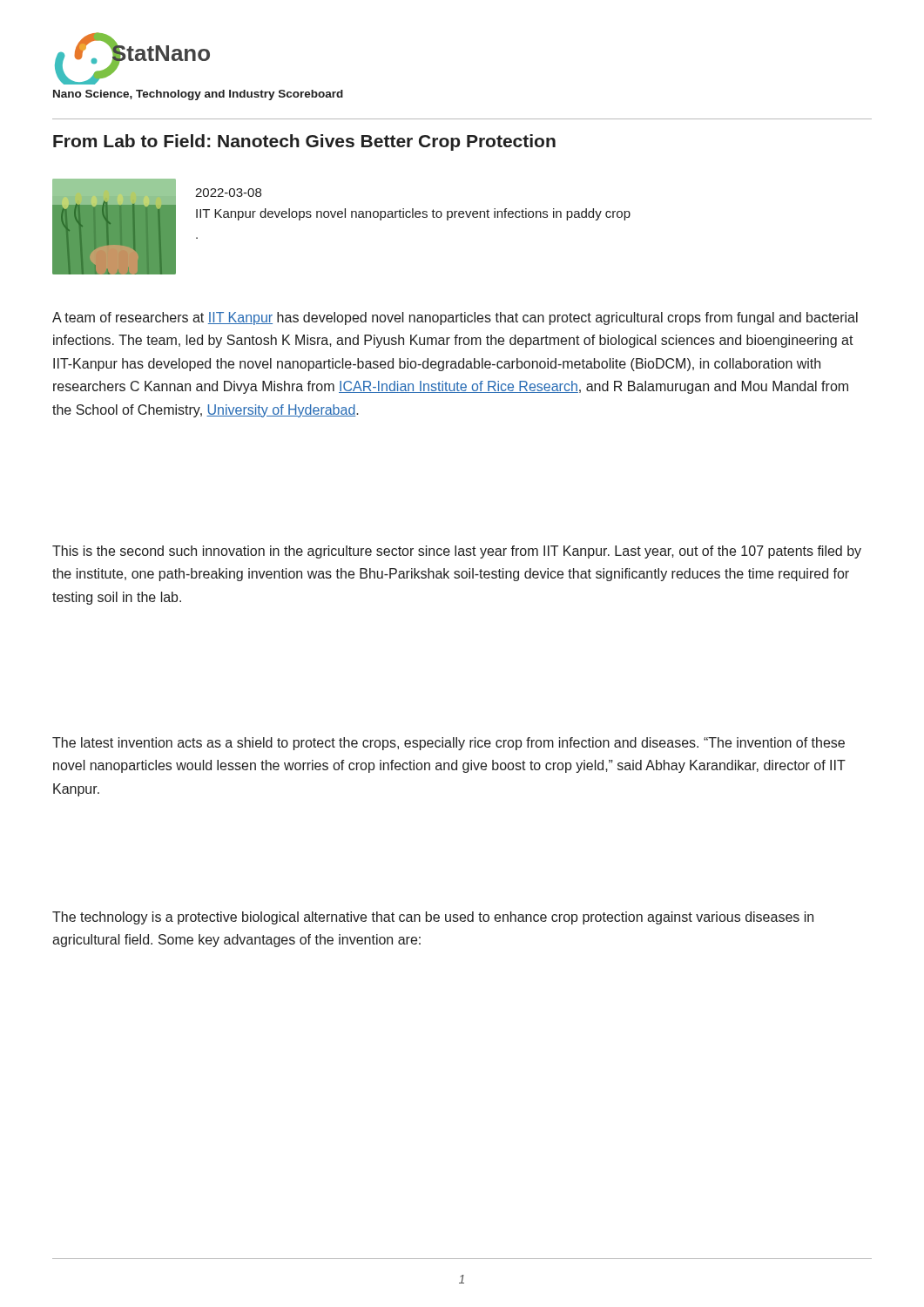Select the block starting "This is the second such innovation in the"
This screenshot has height=1307, width=924.
tap(457, 574)
